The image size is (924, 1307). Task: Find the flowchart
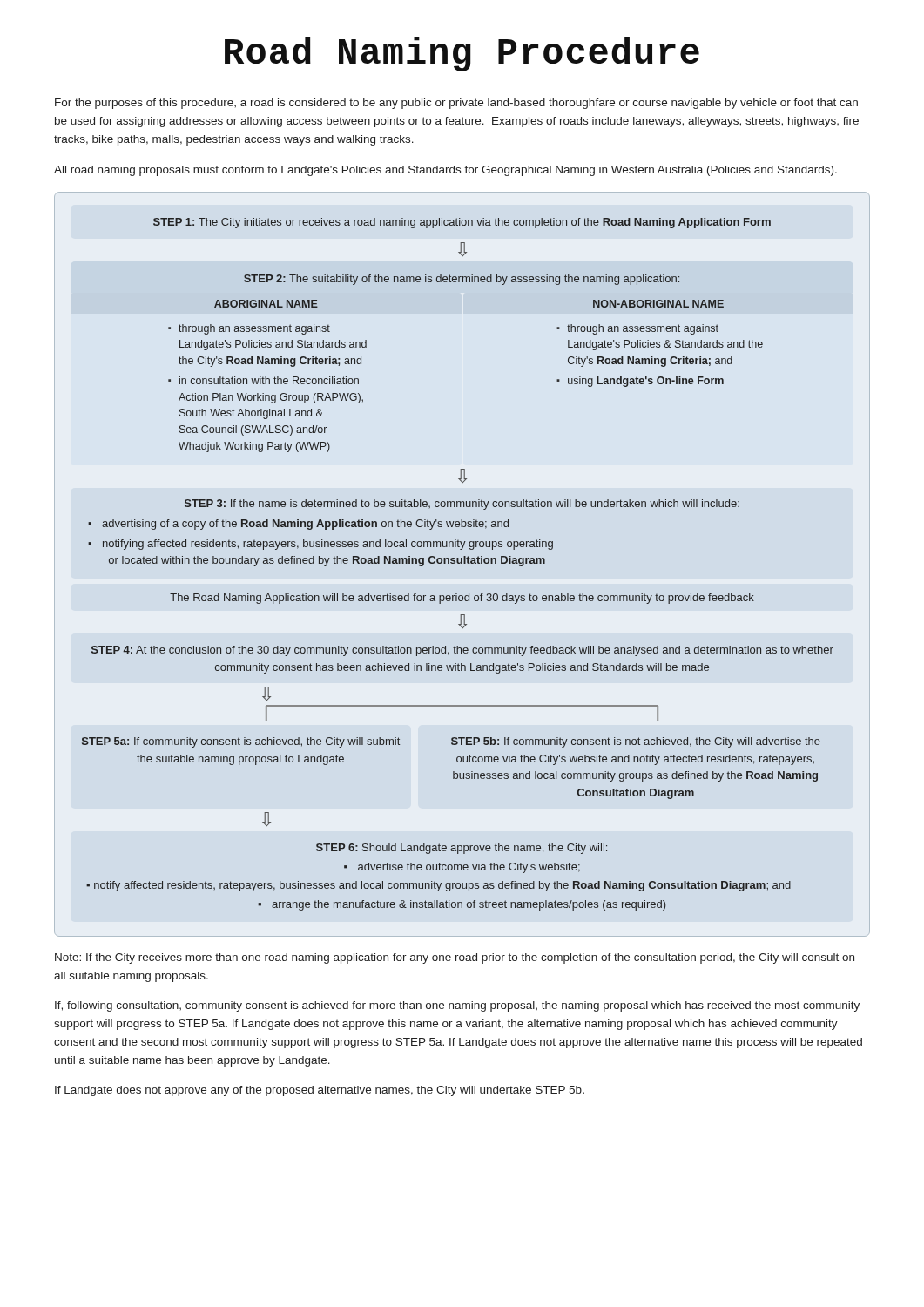tap(462, 564)
